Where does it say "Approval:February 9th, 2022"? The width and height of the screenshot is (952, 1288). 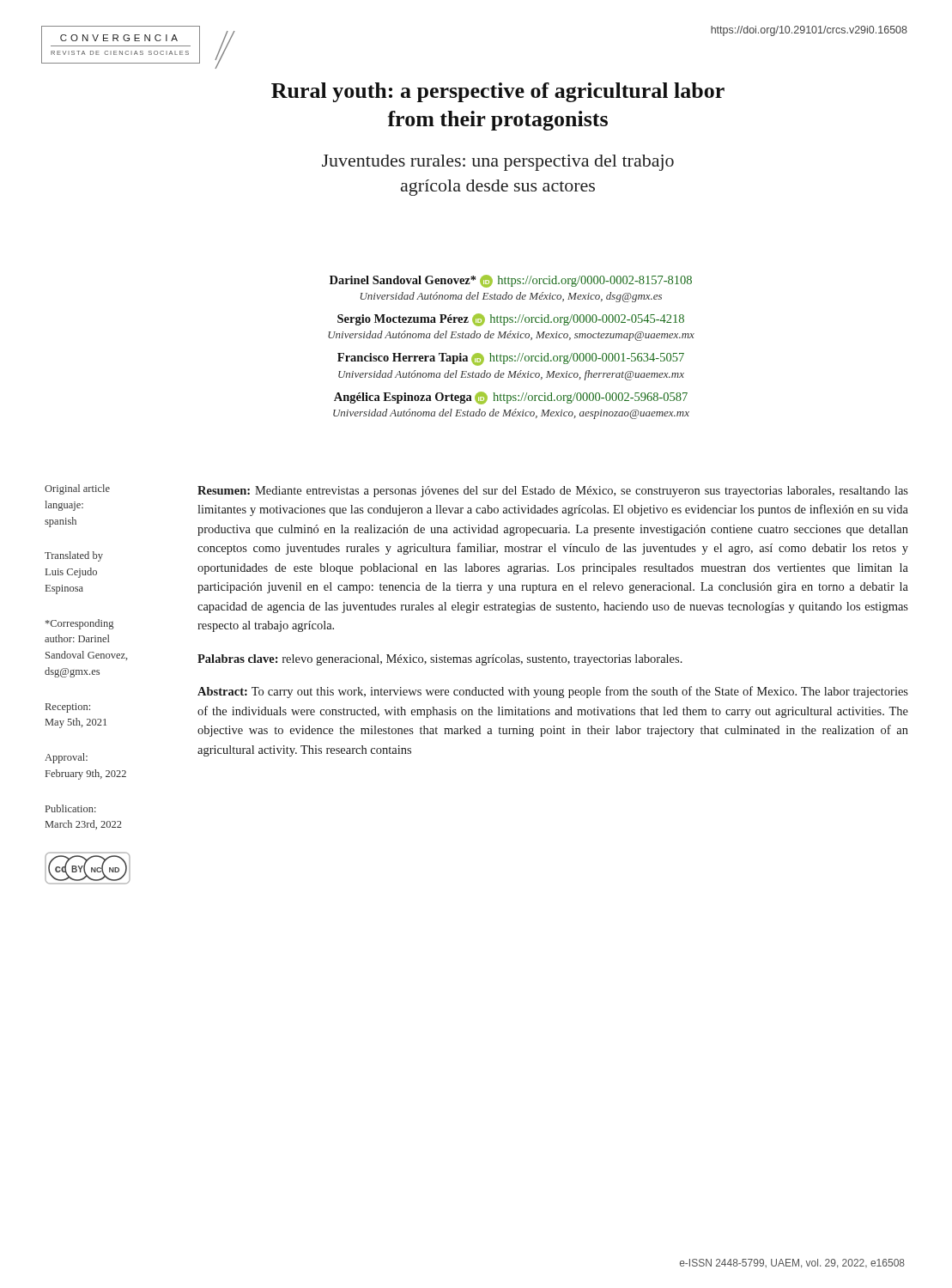pos(86,765)
